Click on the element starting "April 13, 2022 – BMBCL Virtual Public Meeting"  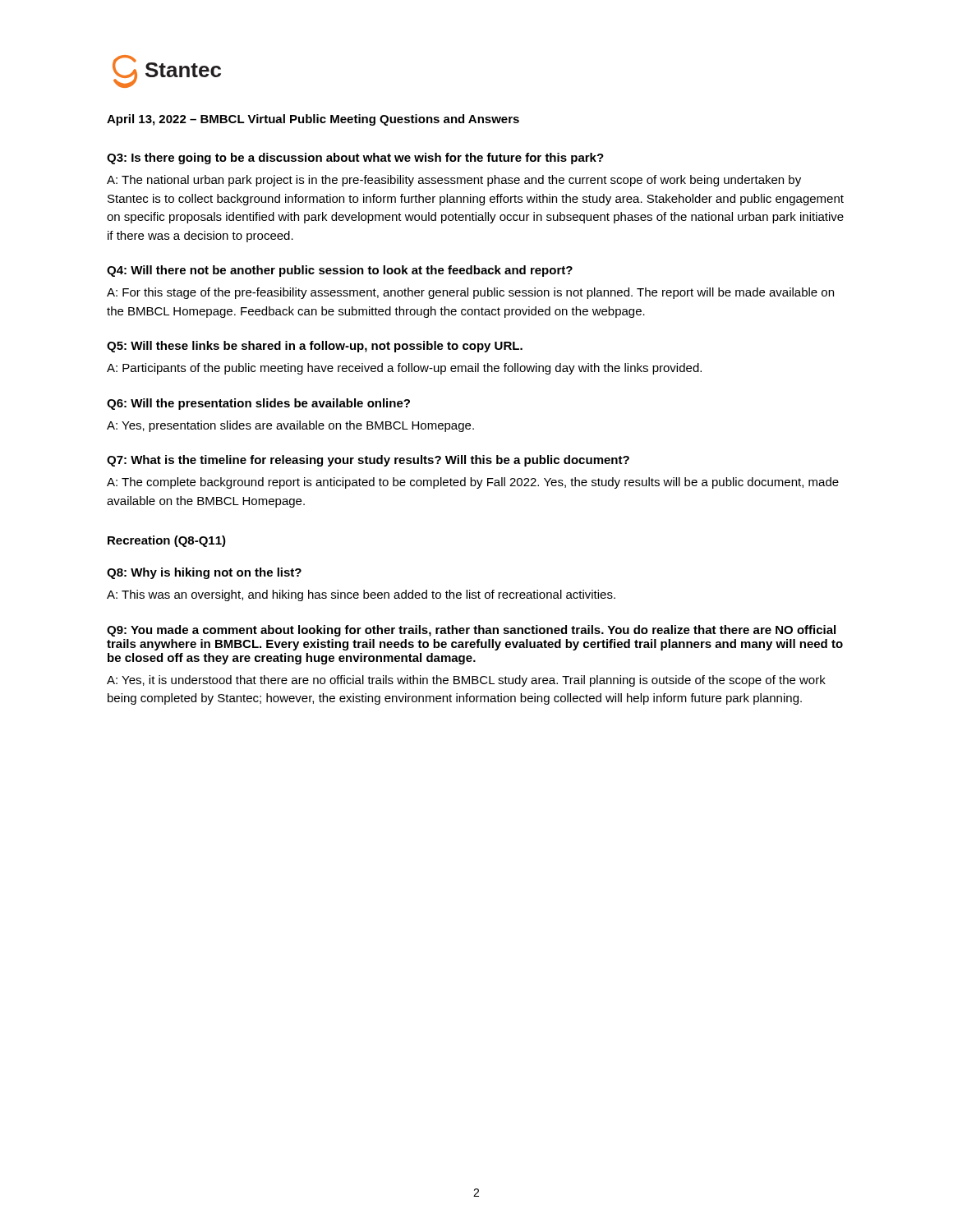tap(313, 119)
